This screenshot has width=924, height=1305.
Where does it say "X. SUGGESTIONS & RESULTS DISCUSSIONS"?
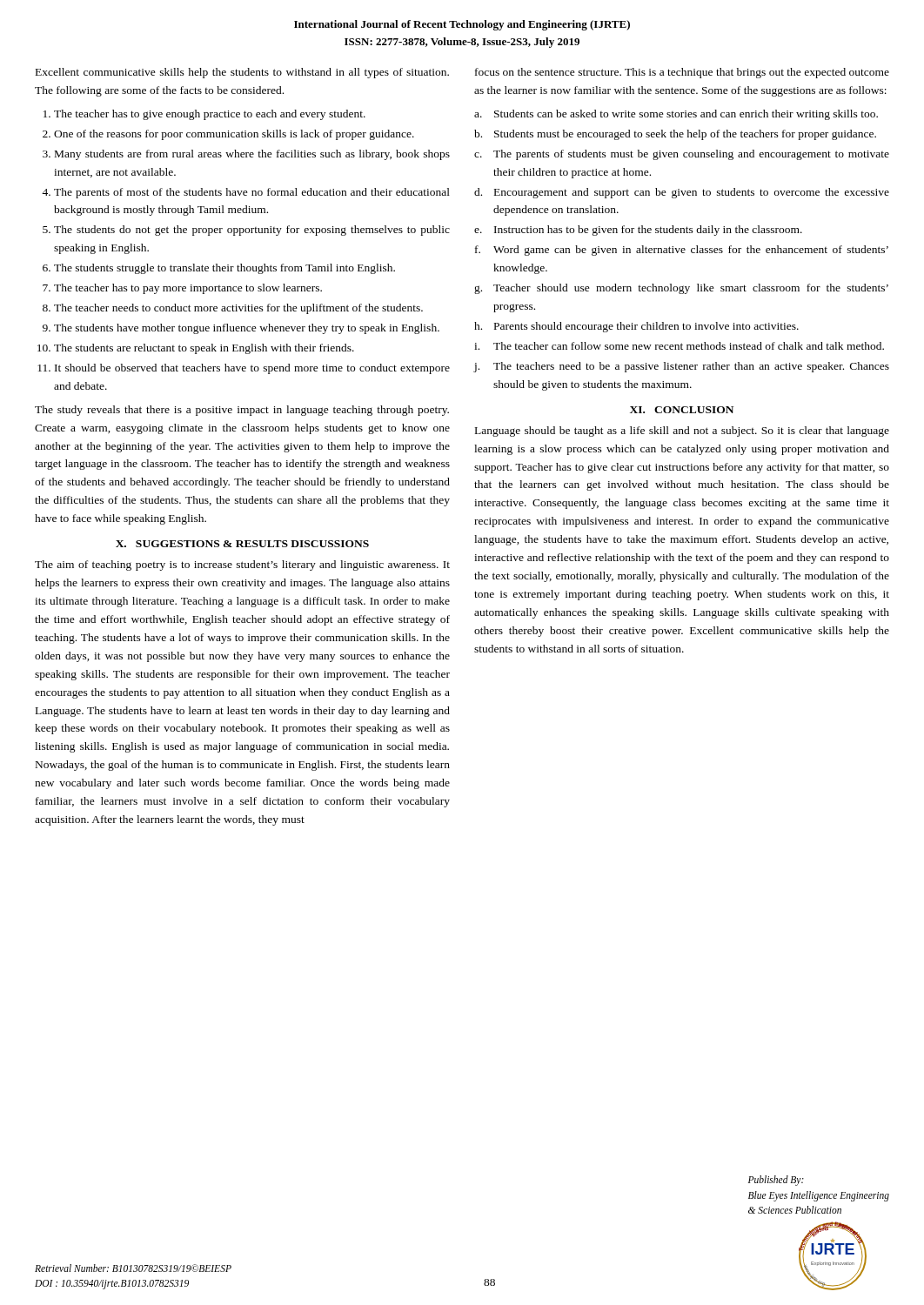tap(242, 543)
